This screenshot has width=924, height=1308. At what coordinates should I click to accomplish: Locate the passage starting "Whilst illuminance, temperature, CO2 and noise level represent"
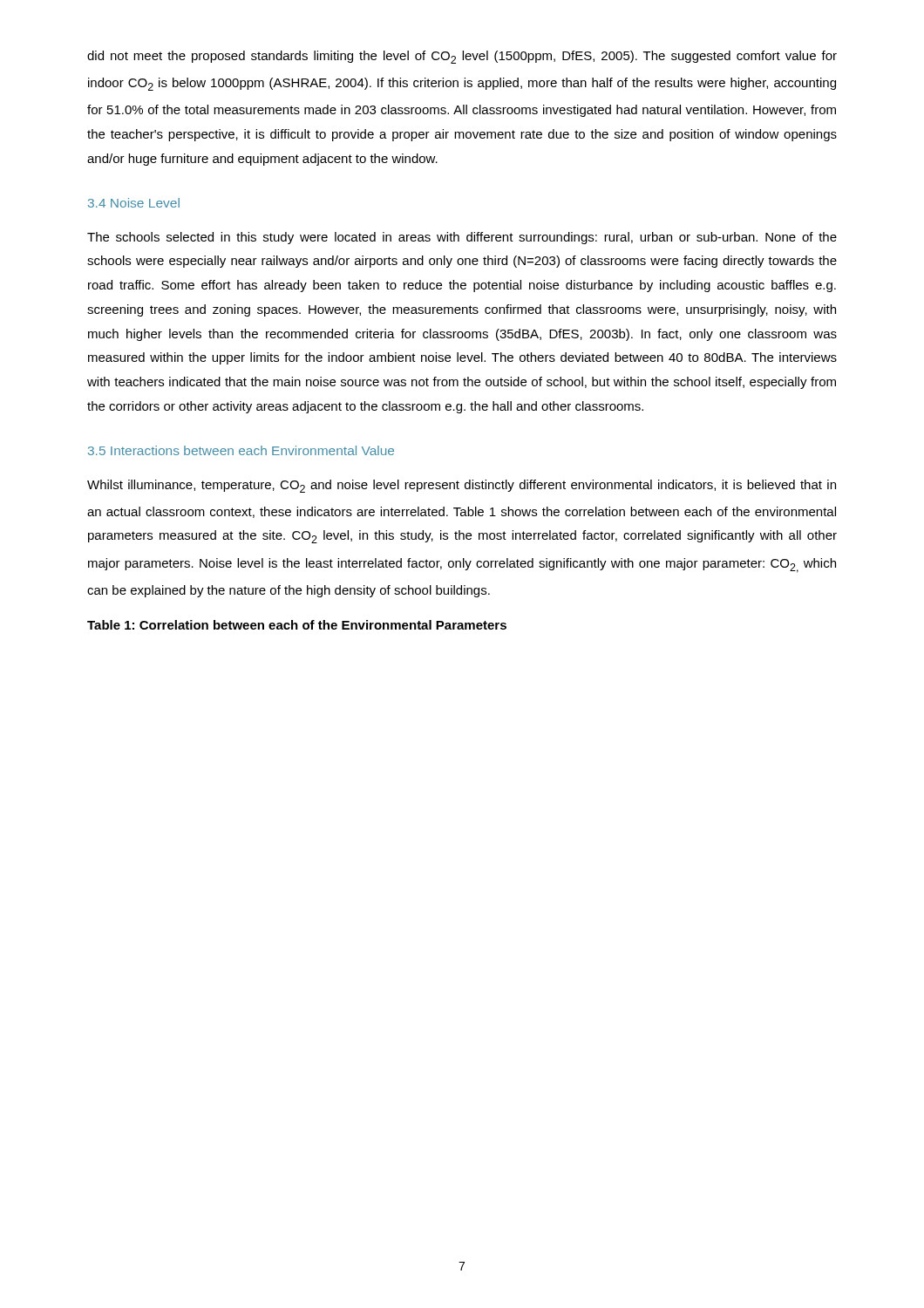tap(462, 537)
